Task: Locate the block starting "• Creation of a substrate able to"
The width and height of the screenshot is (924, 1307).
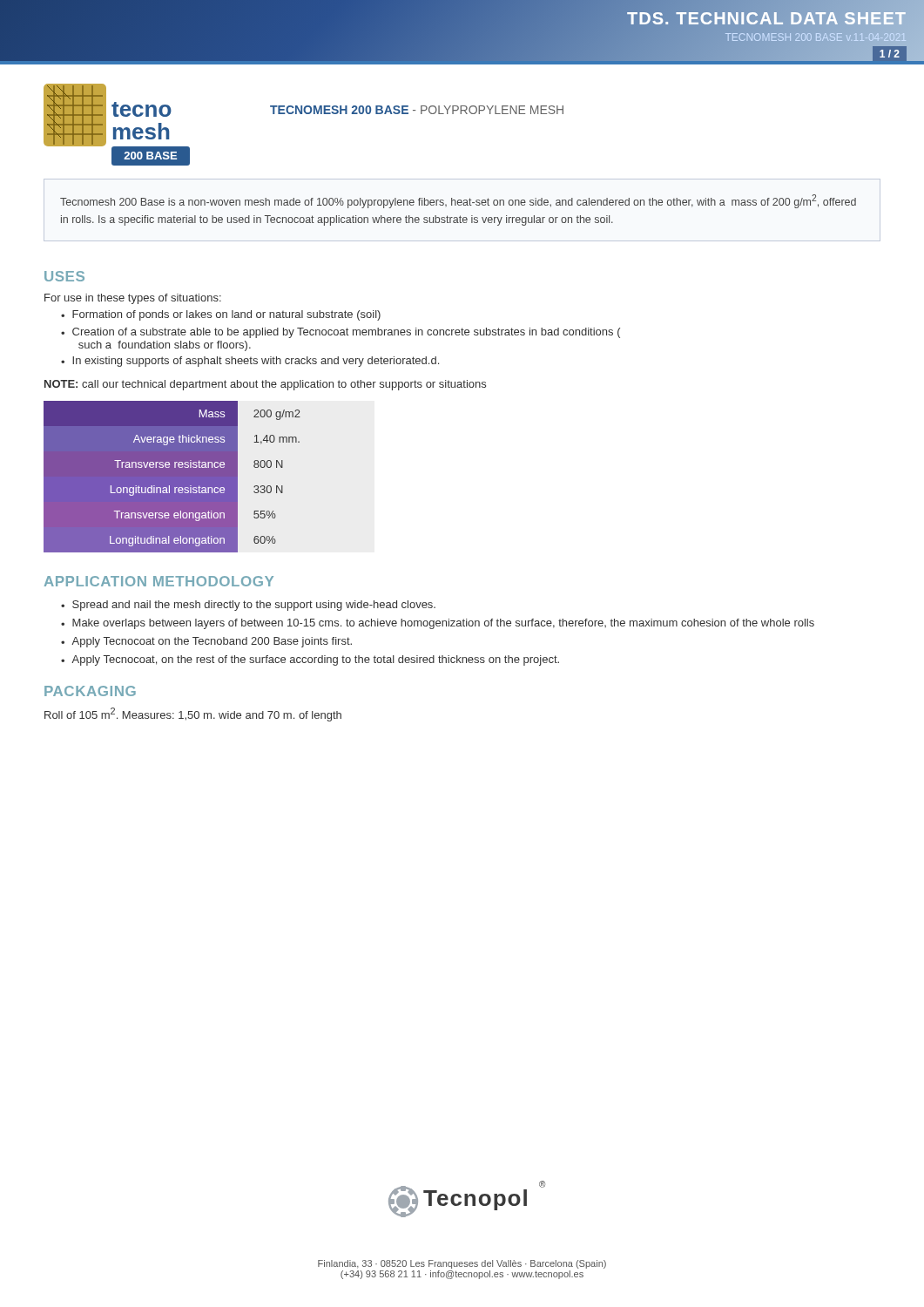Action: (x=341, y=338)
